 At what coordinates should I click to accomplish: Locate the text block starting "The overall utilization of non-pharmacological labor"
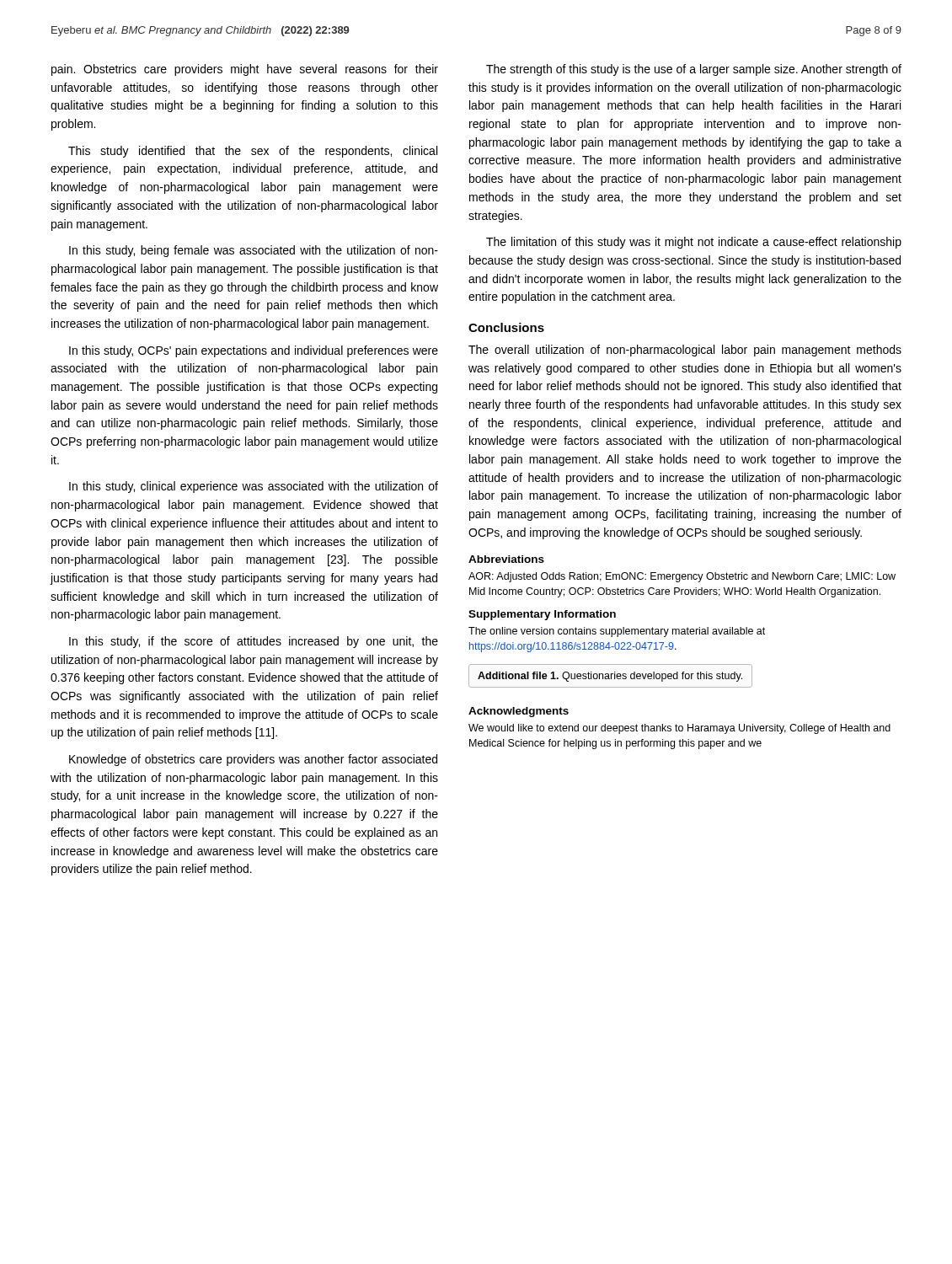click(x=685, y=442)
